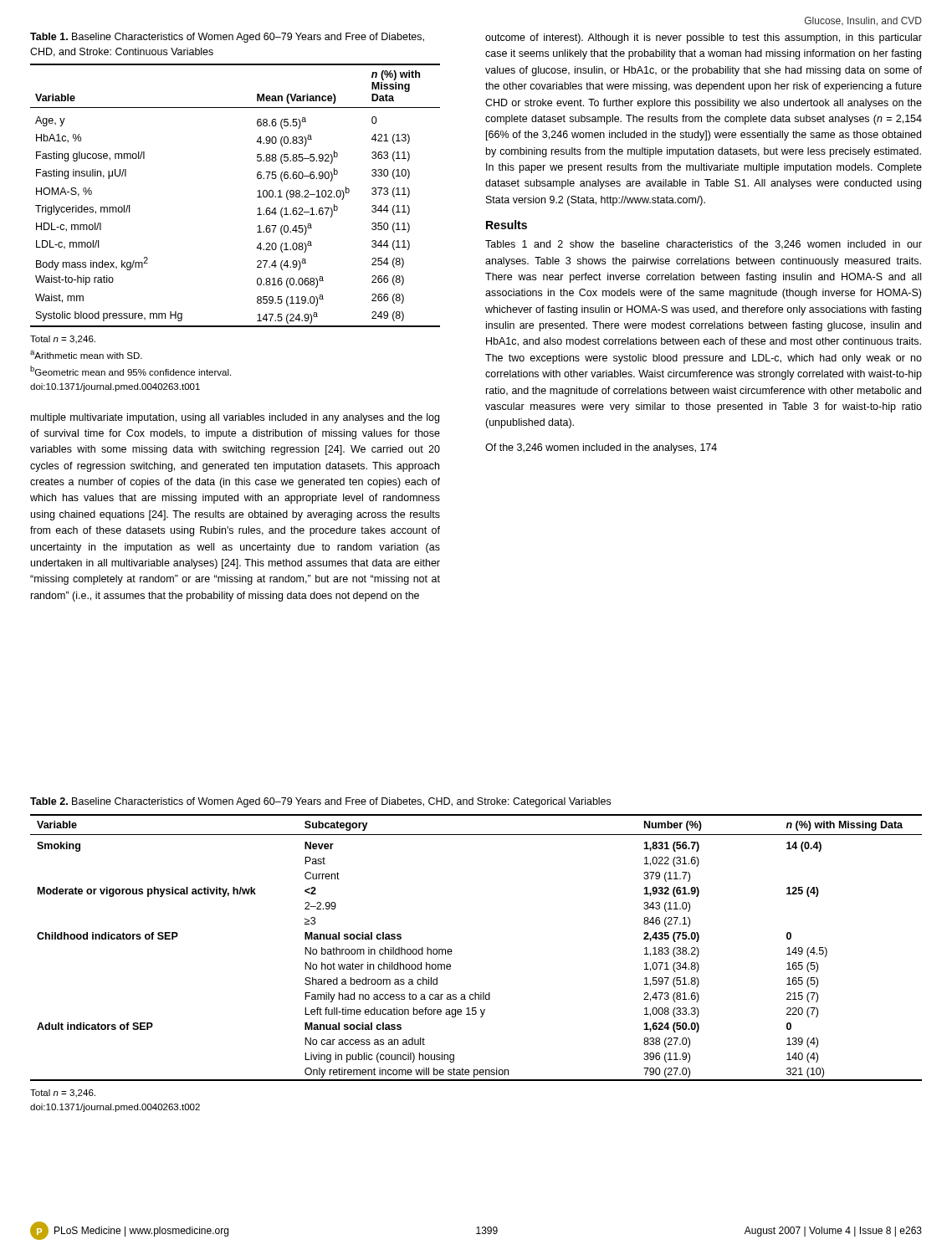Locate the passage starting "Table 1. Baseline Characteristics of"

(228, 44)
